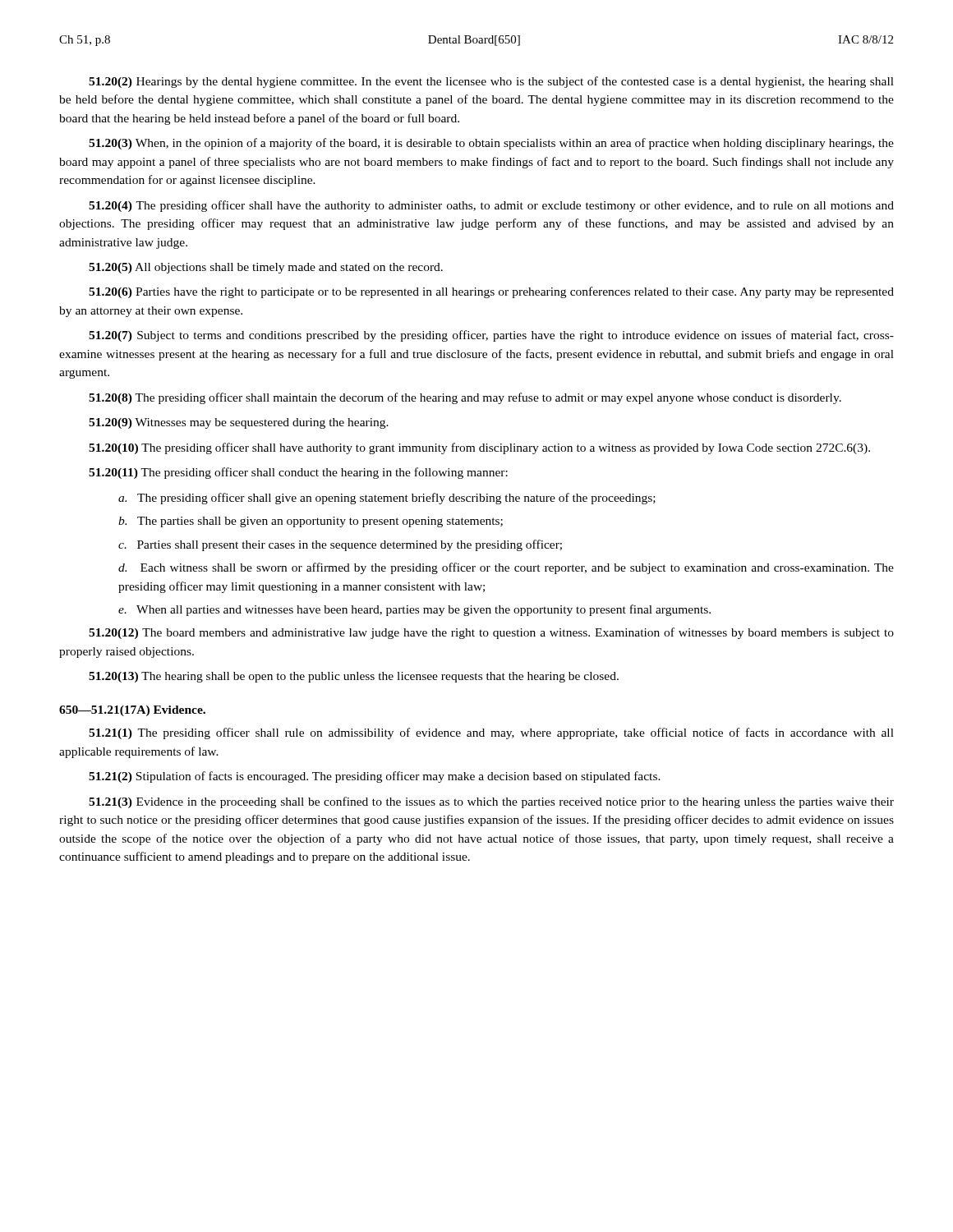Click on the section header that says "650—51.21(17A) Evidence."
The image size is (953, 1232).
(x=133, y=709)
